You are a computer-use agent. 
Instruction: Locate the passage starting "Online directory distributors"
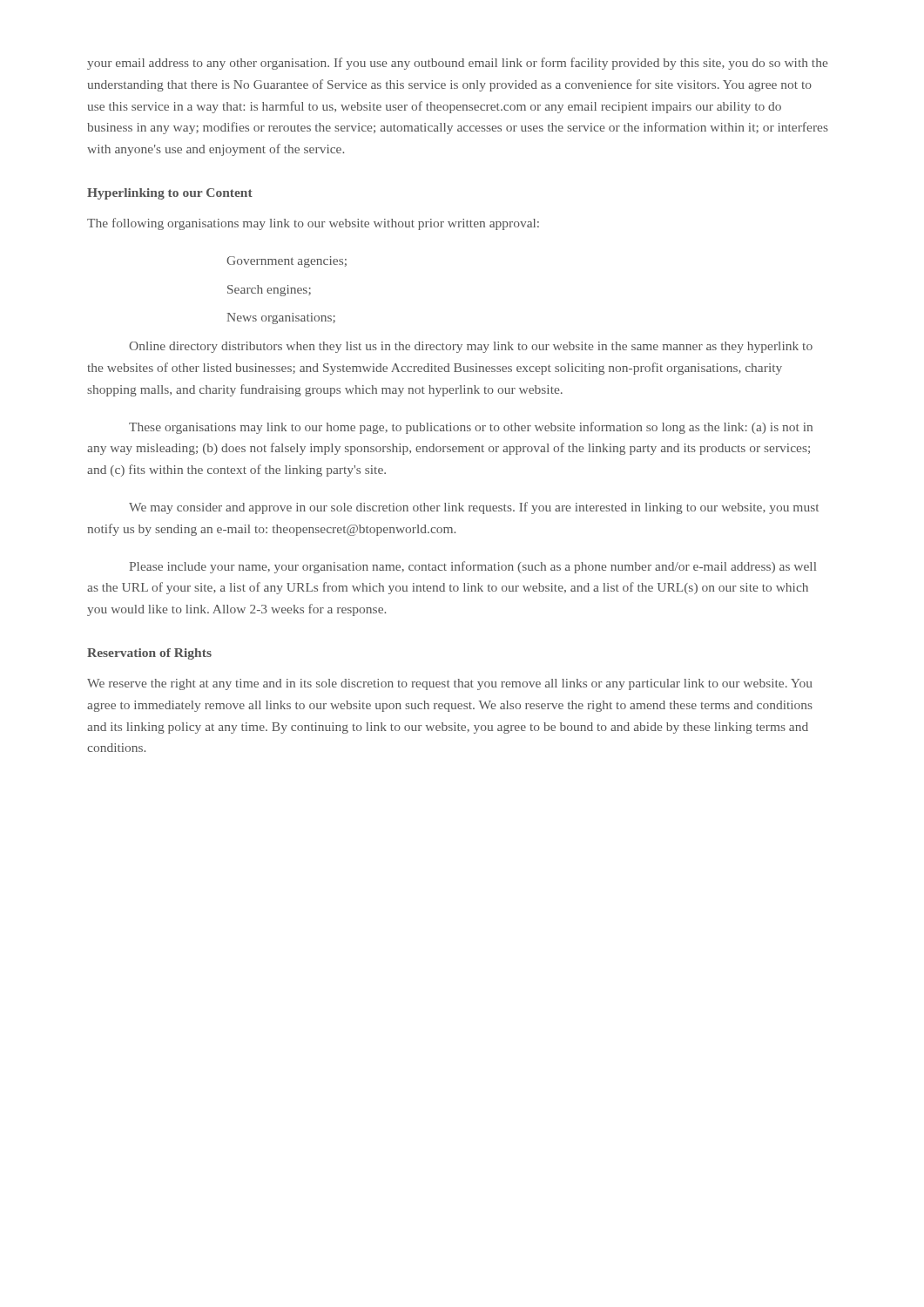point(450,367)
